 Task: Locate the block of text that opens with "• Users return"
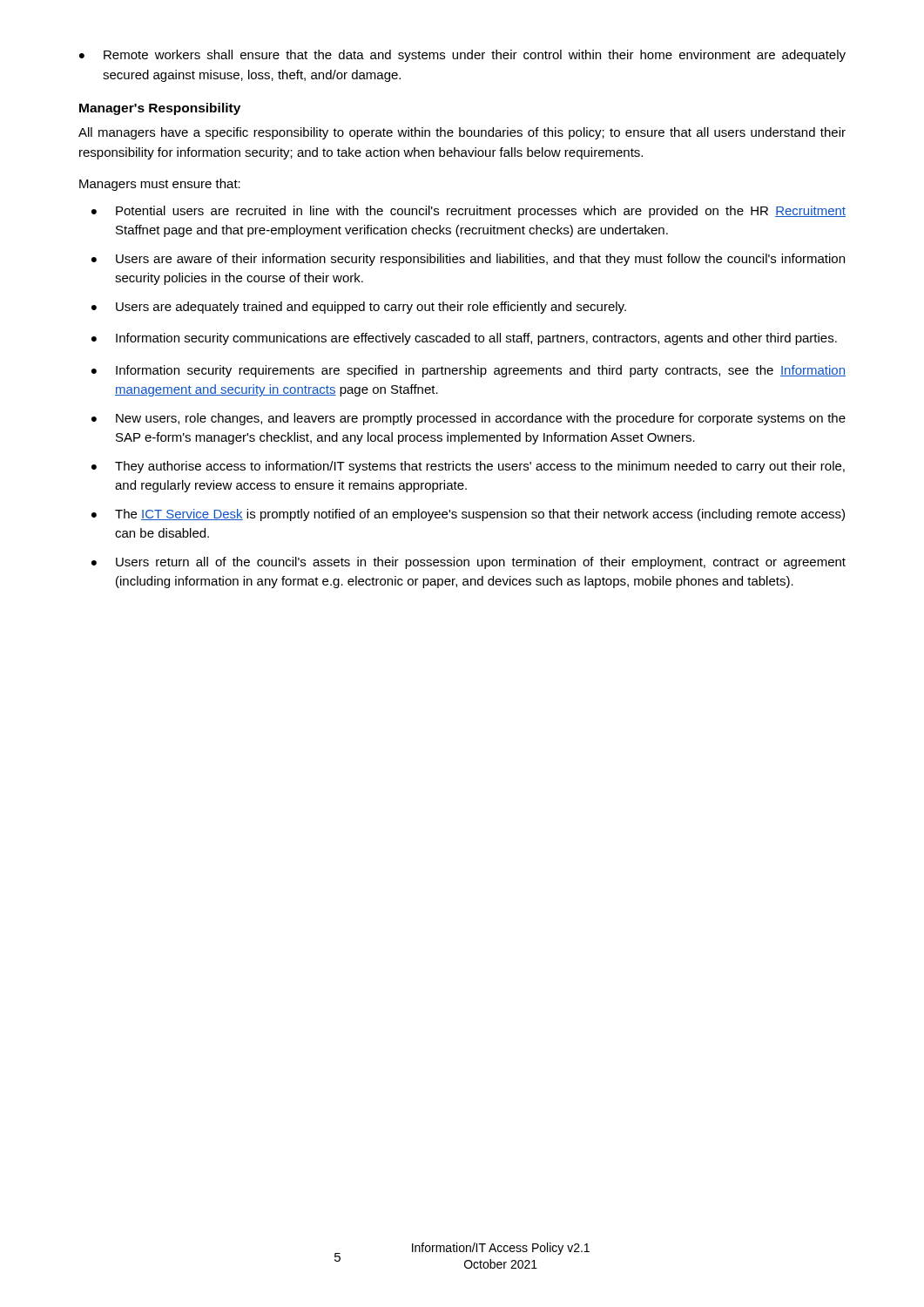(x=468, y=572)
